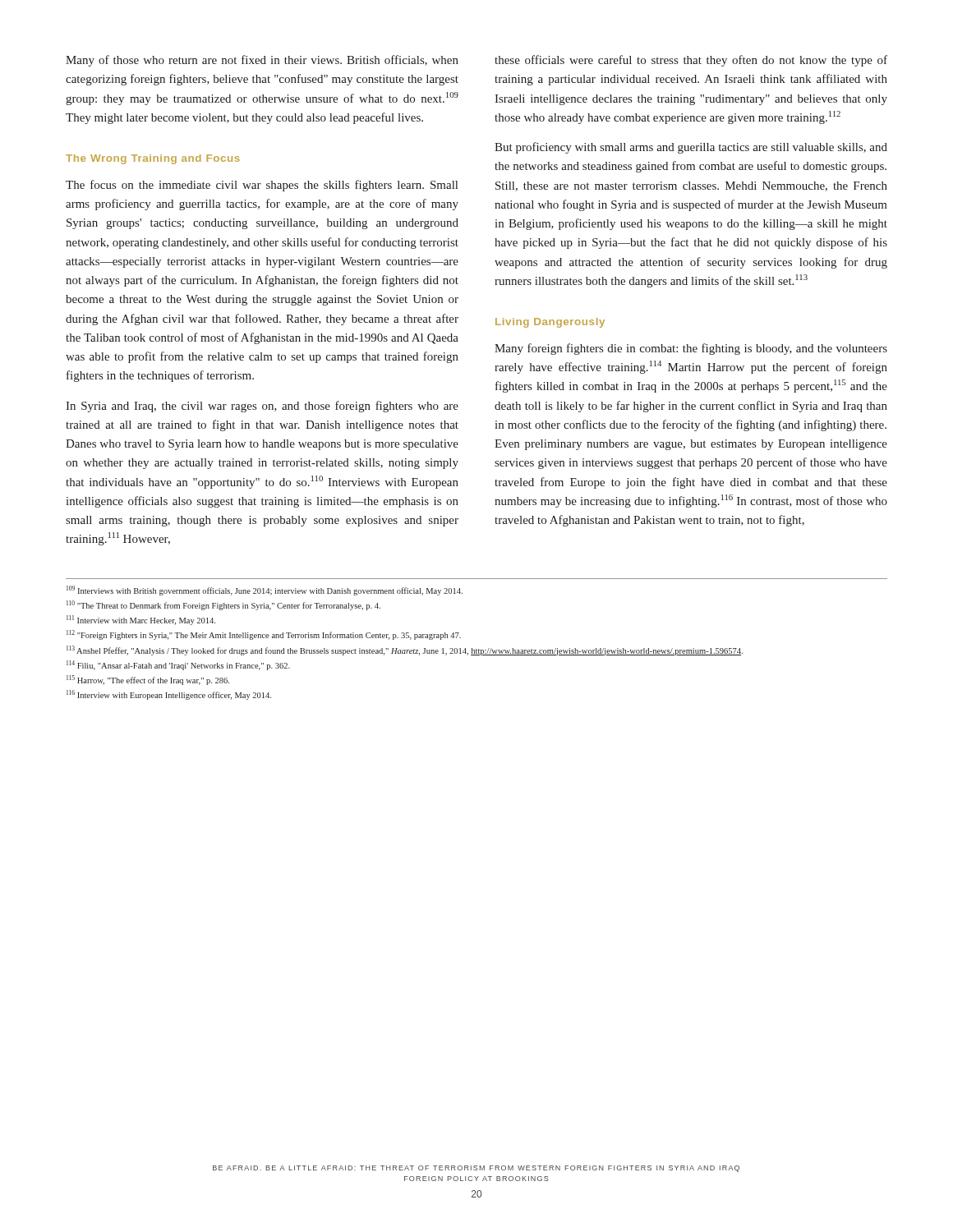Click on the text block with the text "But proficiency with small arms and guerilla tactics"

[691, 214]
